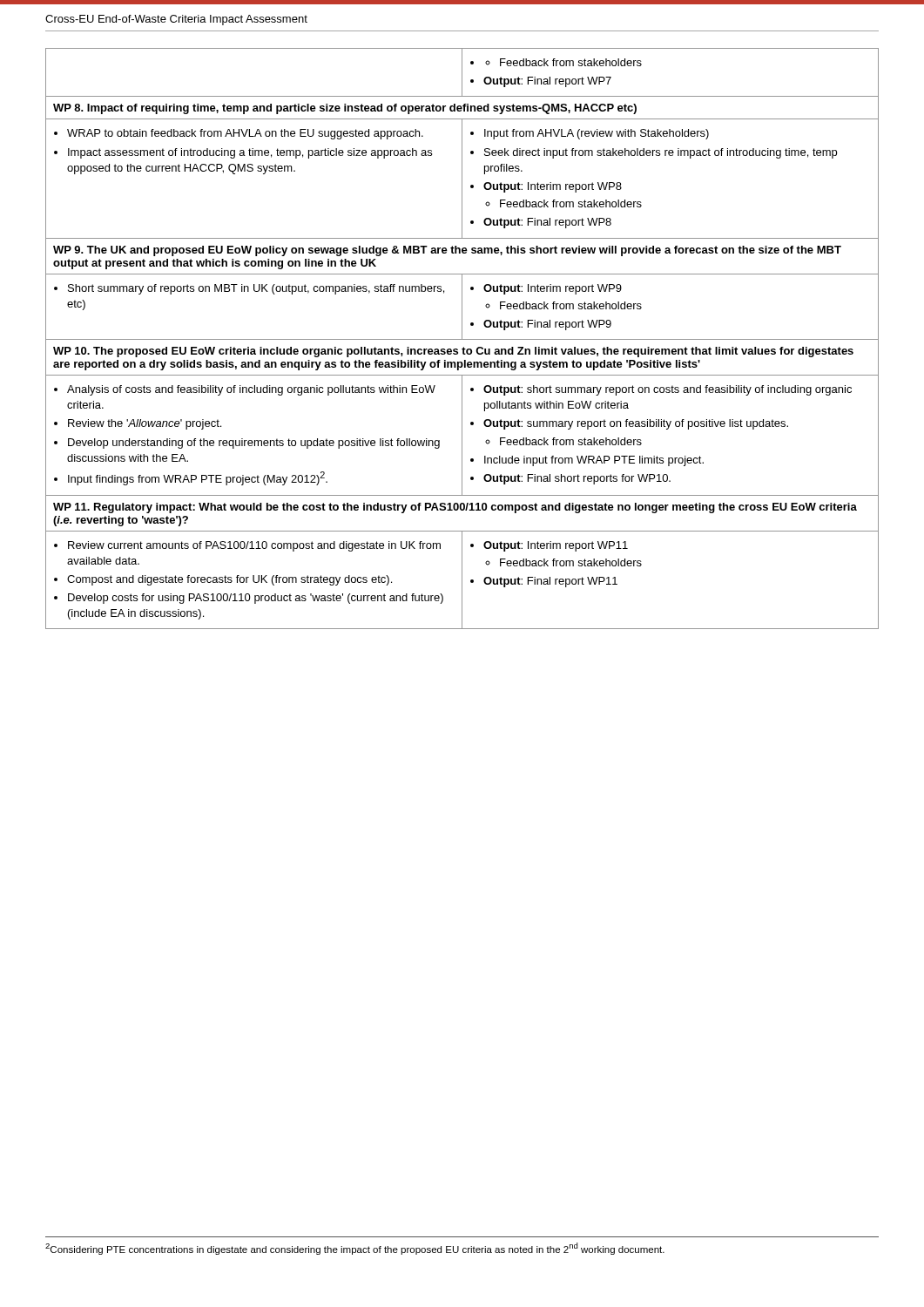Find the table that mentions "Analysis of costs"
This screenshot has width=924, height=1307.
462,339
